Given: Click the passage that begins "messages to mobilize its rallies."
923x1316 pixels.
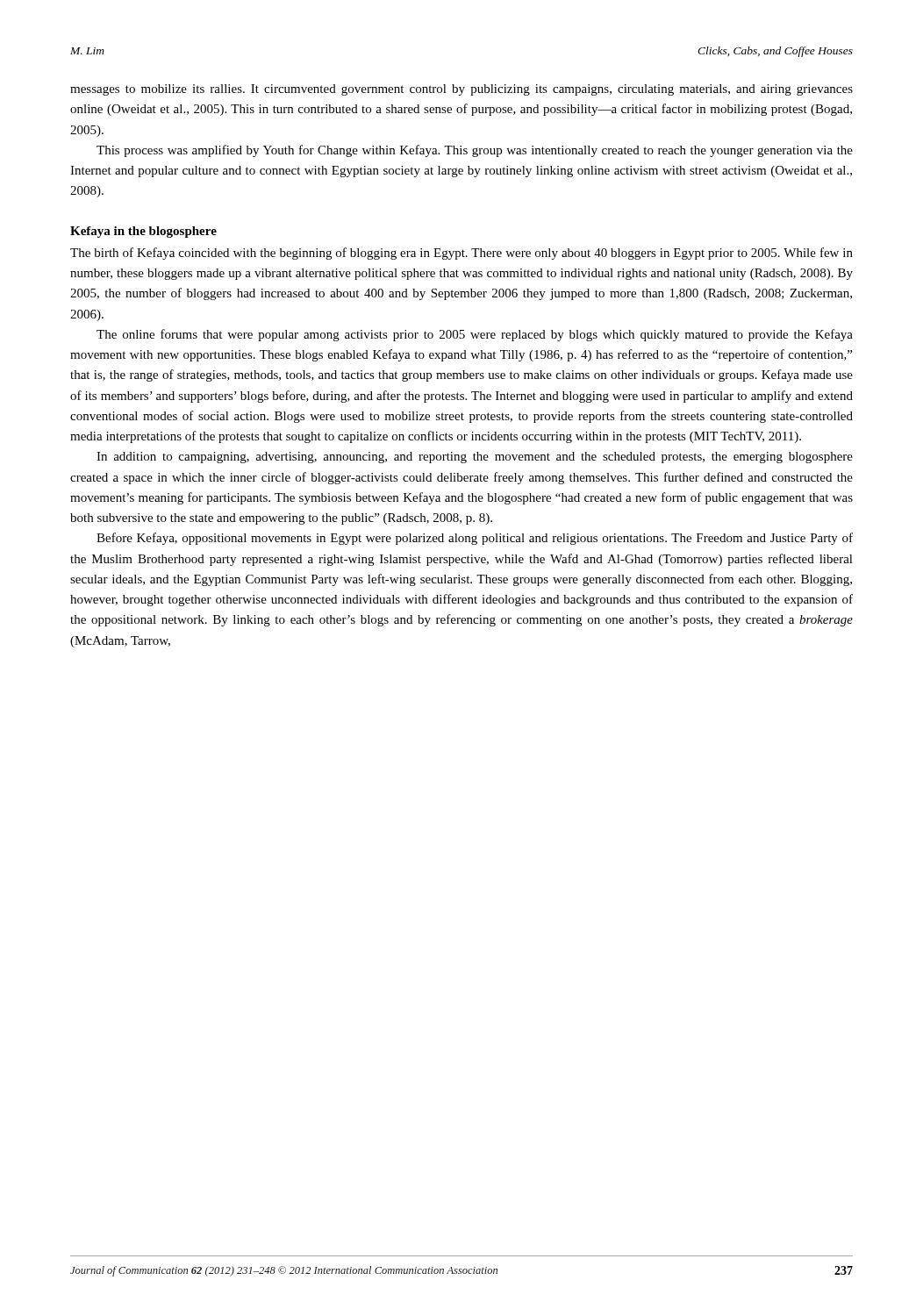Looking at the screenshot, I should coord(462,140).
